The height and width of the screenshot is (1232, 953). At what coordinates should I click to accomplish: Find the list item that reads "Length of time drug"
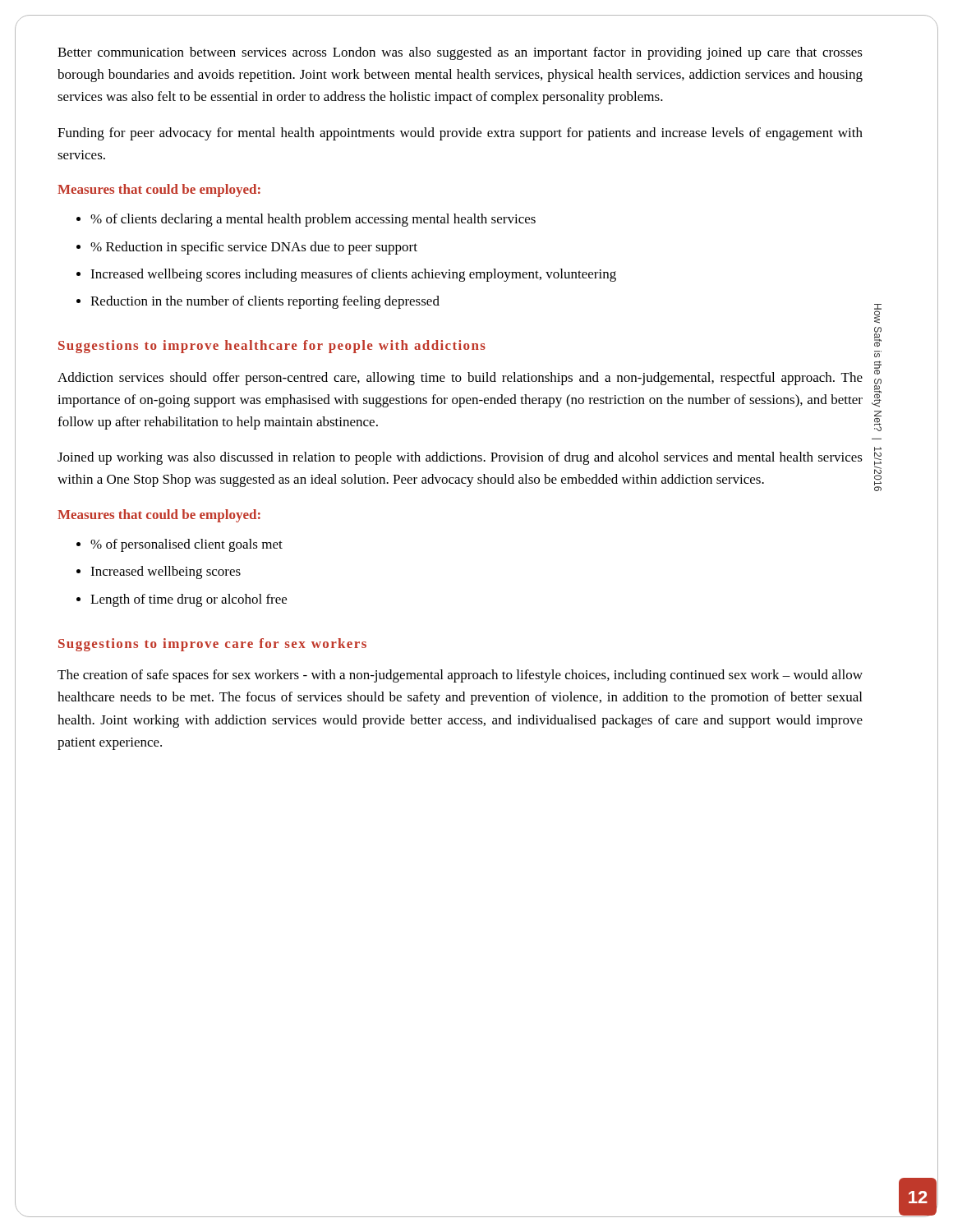pos(189,599)
